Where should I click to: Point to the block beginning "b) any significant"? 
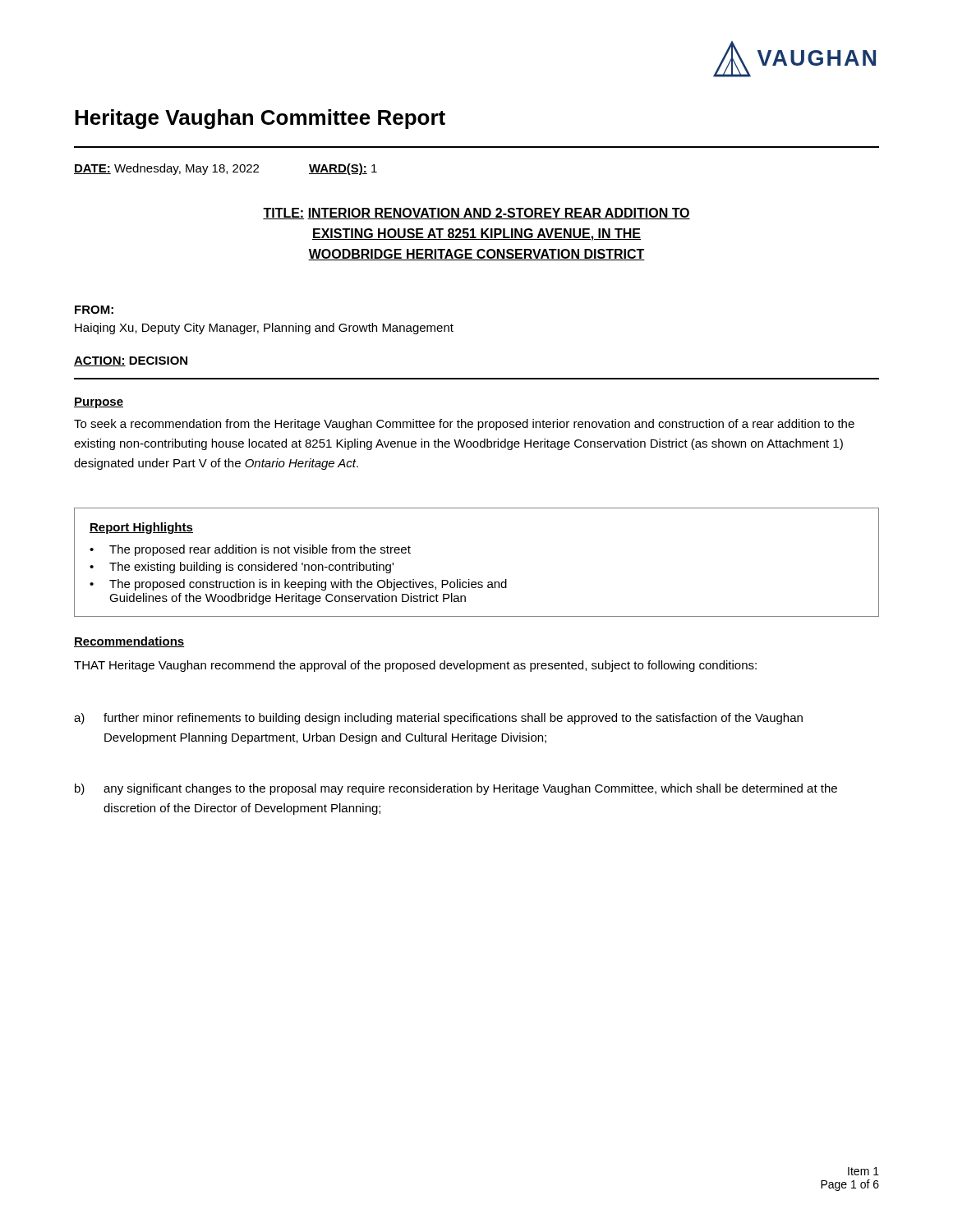[476, 798]
